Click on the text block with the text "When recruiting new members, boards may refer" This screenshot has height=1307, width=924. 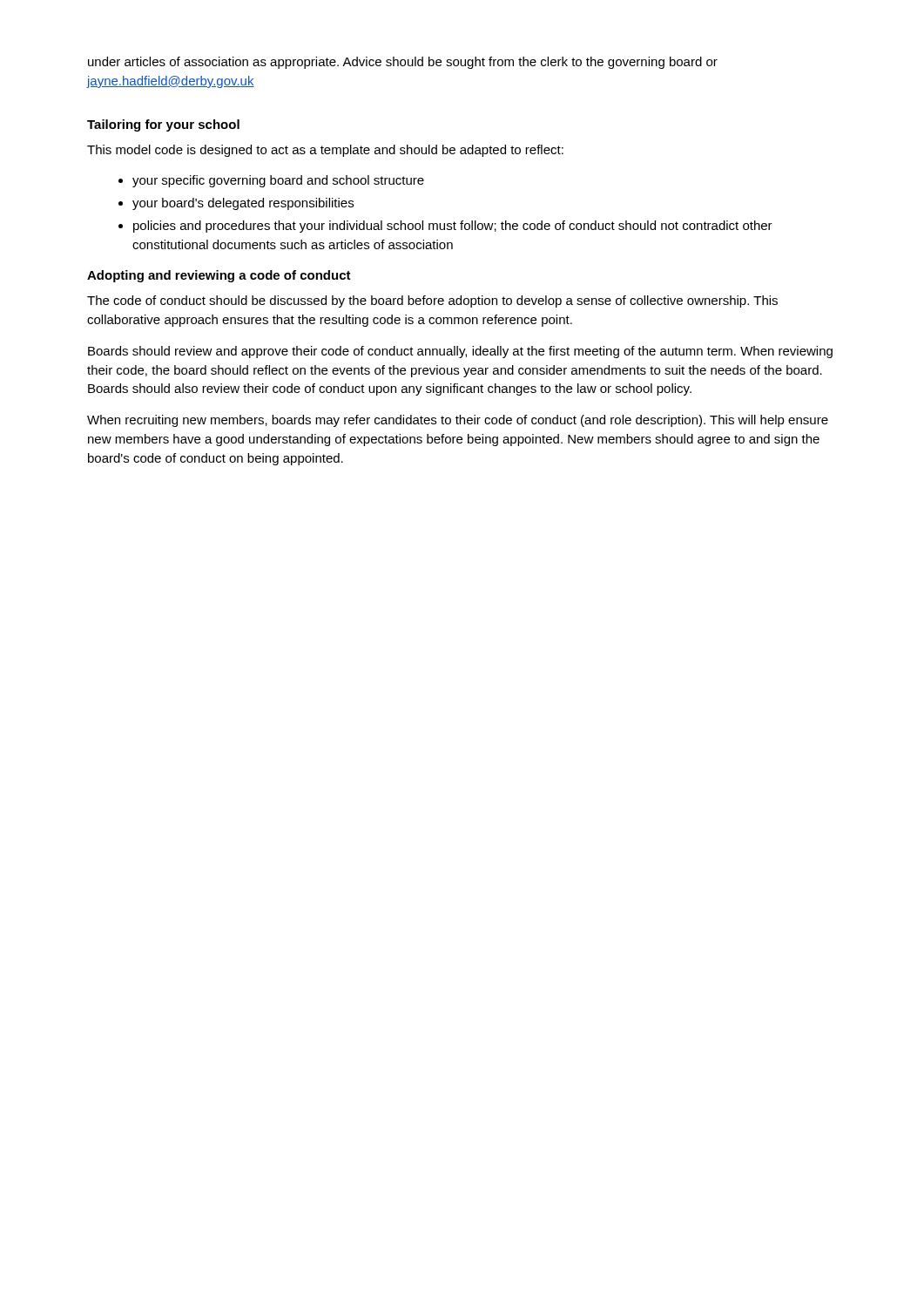coord(462,439)
